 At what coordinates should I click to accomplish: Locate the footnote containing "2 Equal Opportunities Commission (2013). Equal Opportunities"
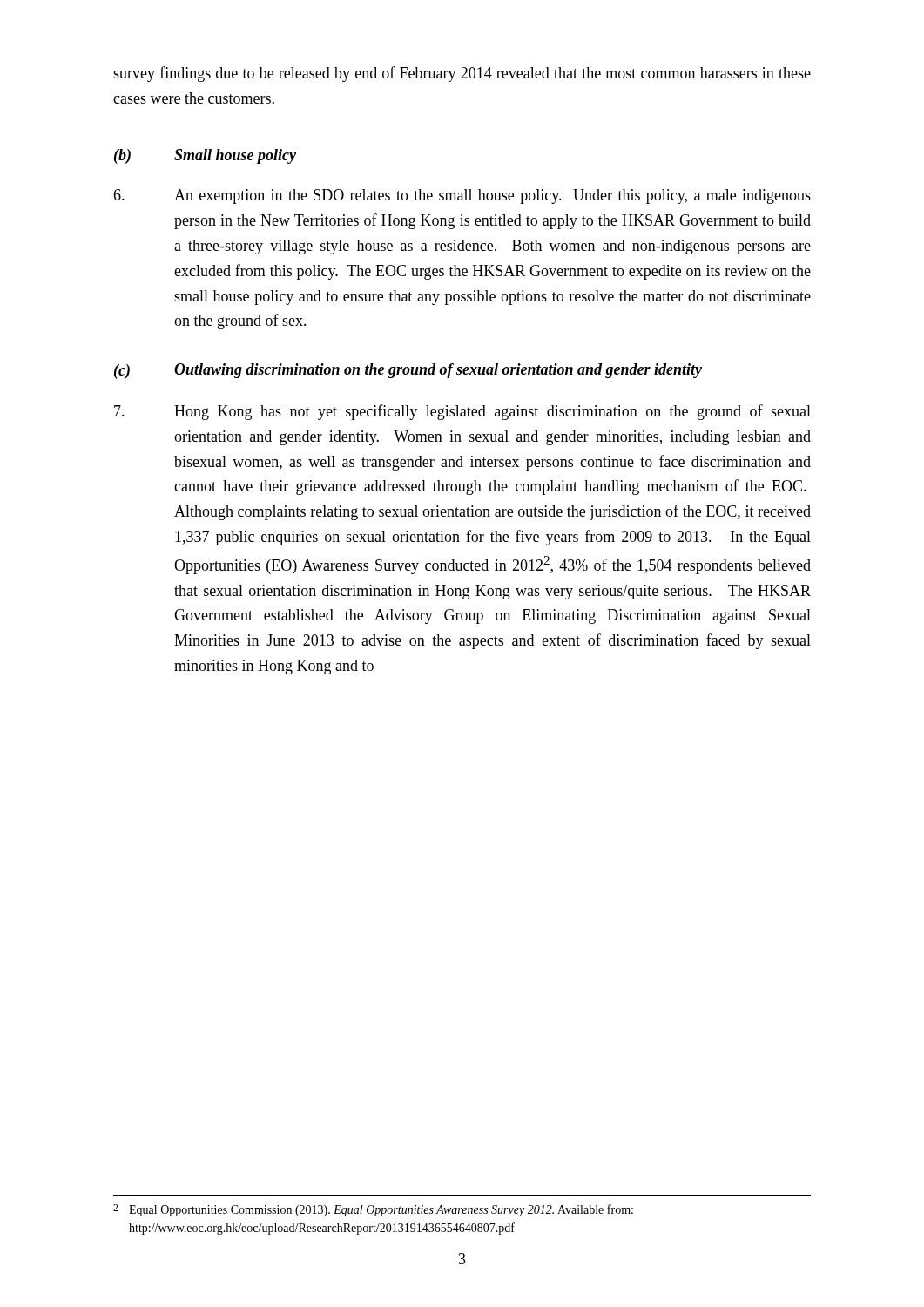[x=462, y=1220]
